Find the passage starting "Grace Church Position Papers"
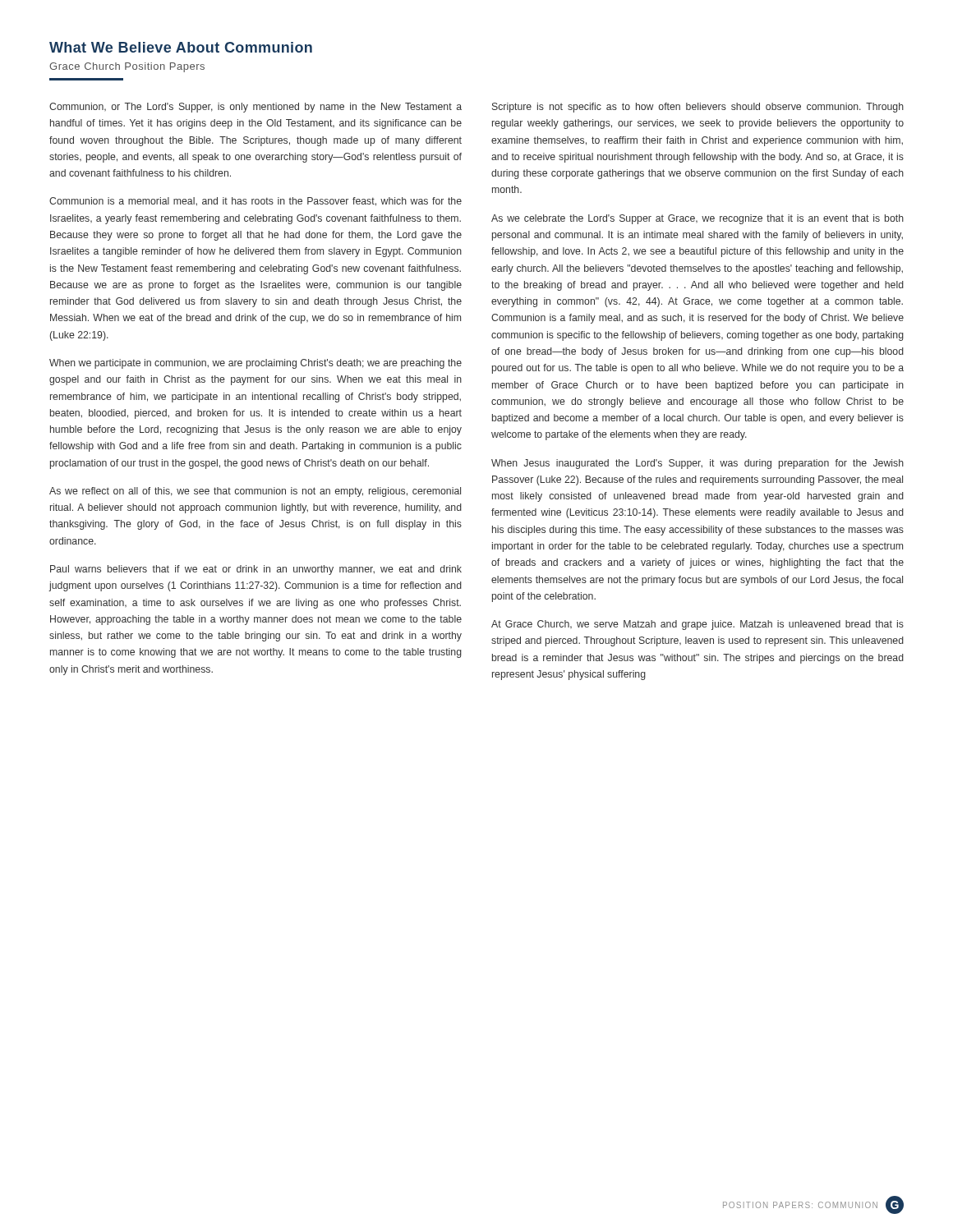This screenshot has height=1232, width=953. tap(127, 66)
